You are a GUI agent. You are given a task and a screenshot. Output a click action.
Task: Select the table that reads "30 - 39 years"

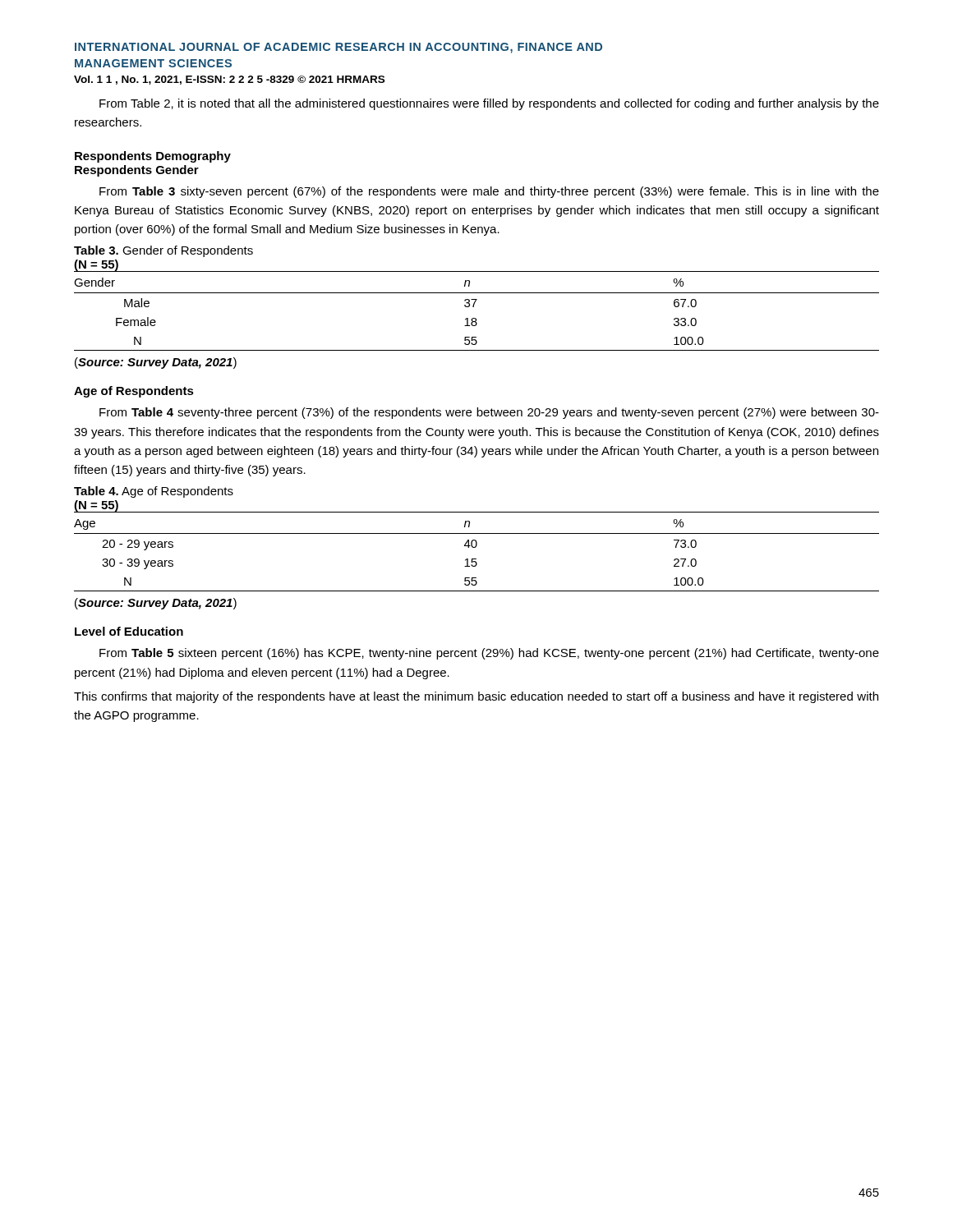tap(476, 552)
